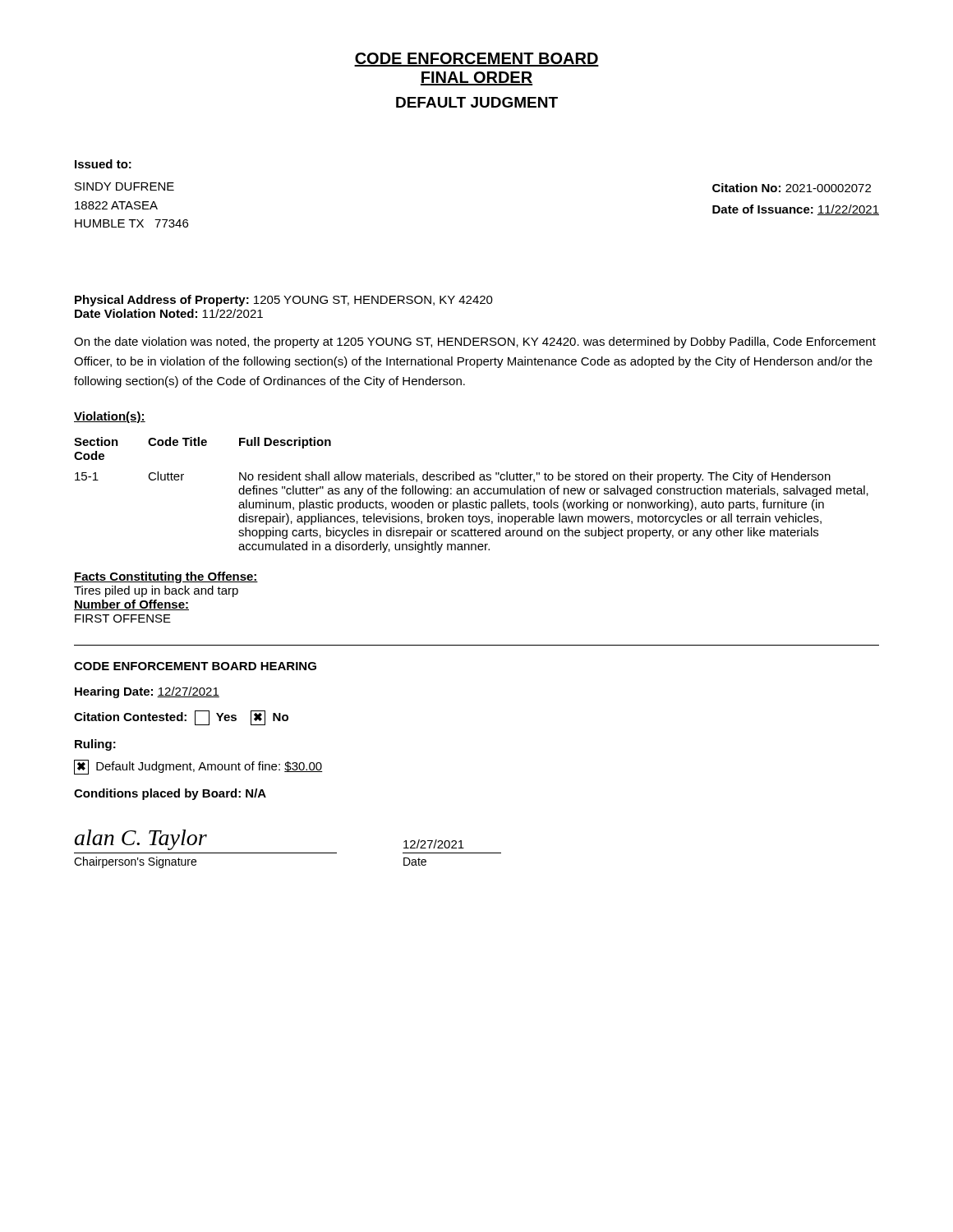Image resolution: width=953 pixels, height=1232 pixels.
Task: Find the block on this page that starts "alan C. Taylor Chairperson's"
Action: click(288, 846)
